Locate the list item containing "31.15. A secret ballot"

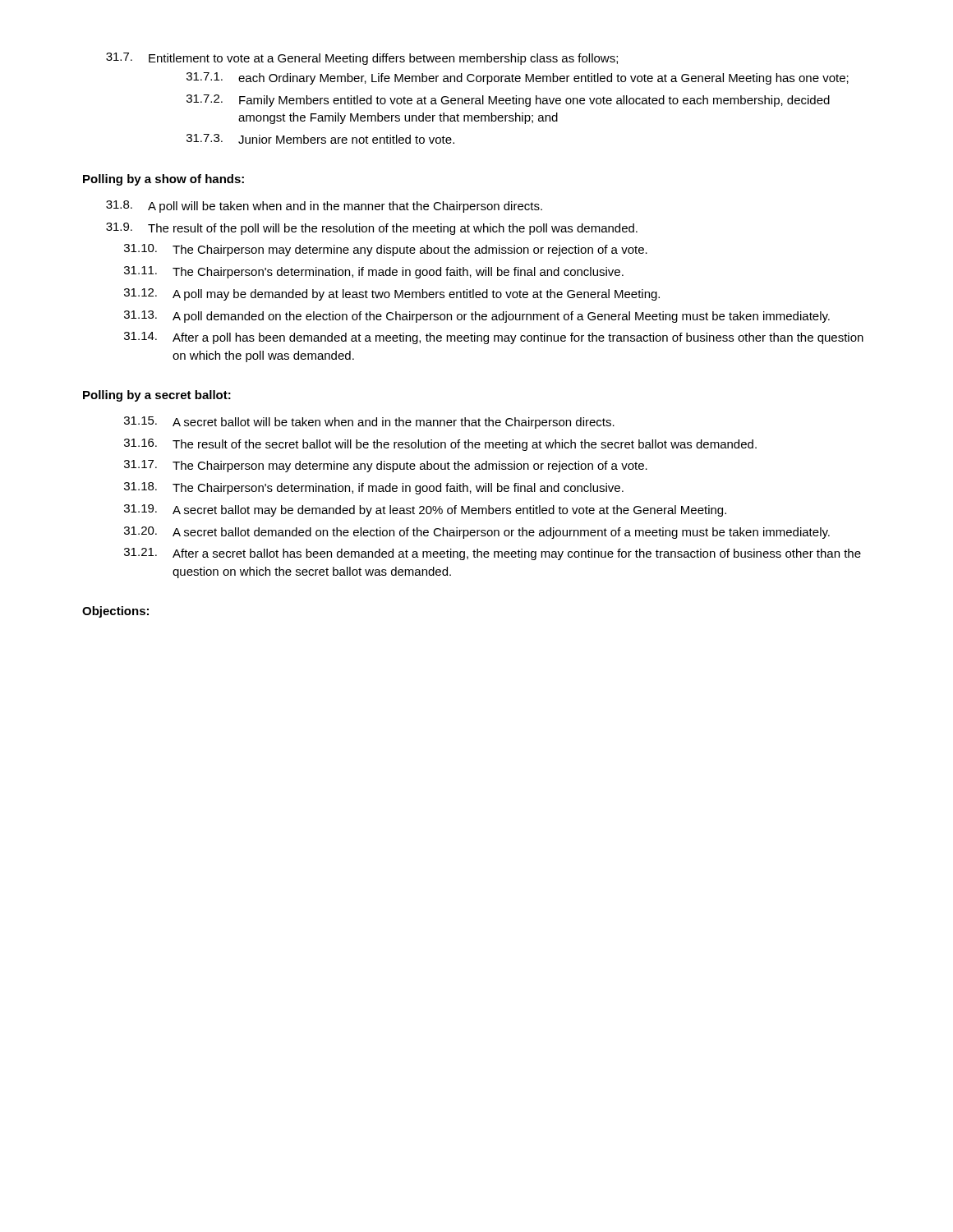coord(476,422)
